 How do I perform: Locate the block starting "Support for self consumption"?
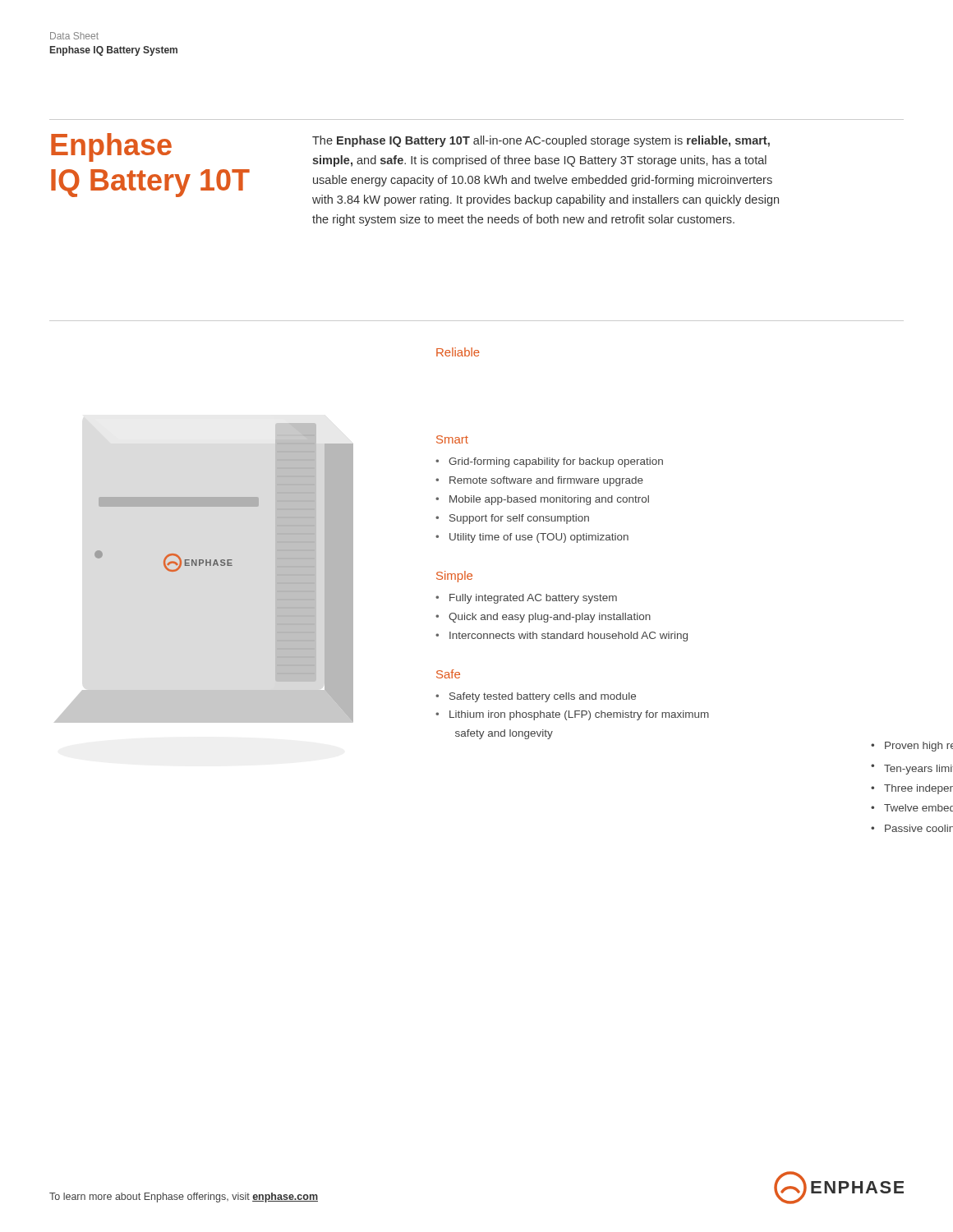pyautogui.click(x=519, y=518)
